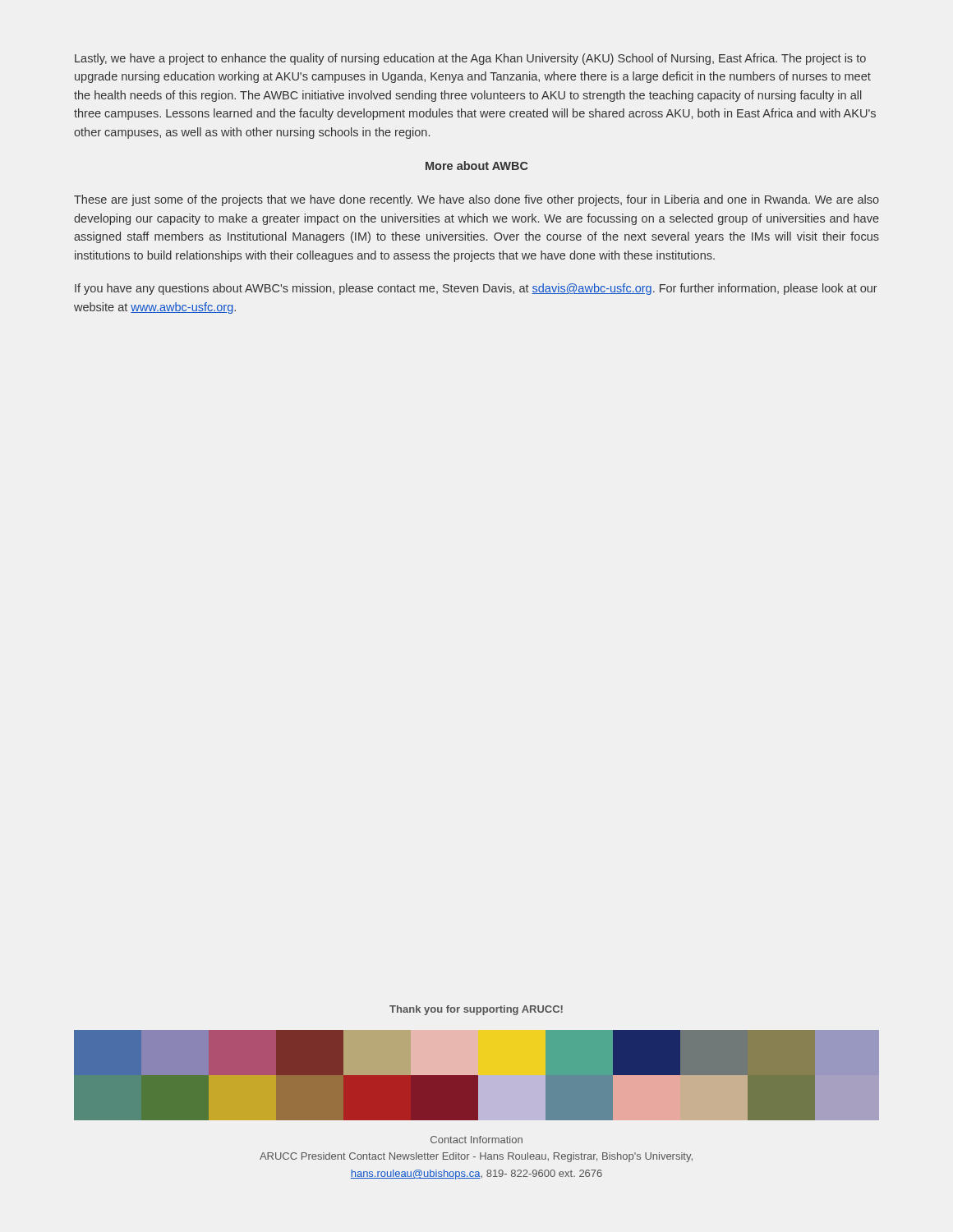Select the text that reads "Thank you for supporting ARUCC!"
Screen dimensions: 1232x953
[476, 1009]
